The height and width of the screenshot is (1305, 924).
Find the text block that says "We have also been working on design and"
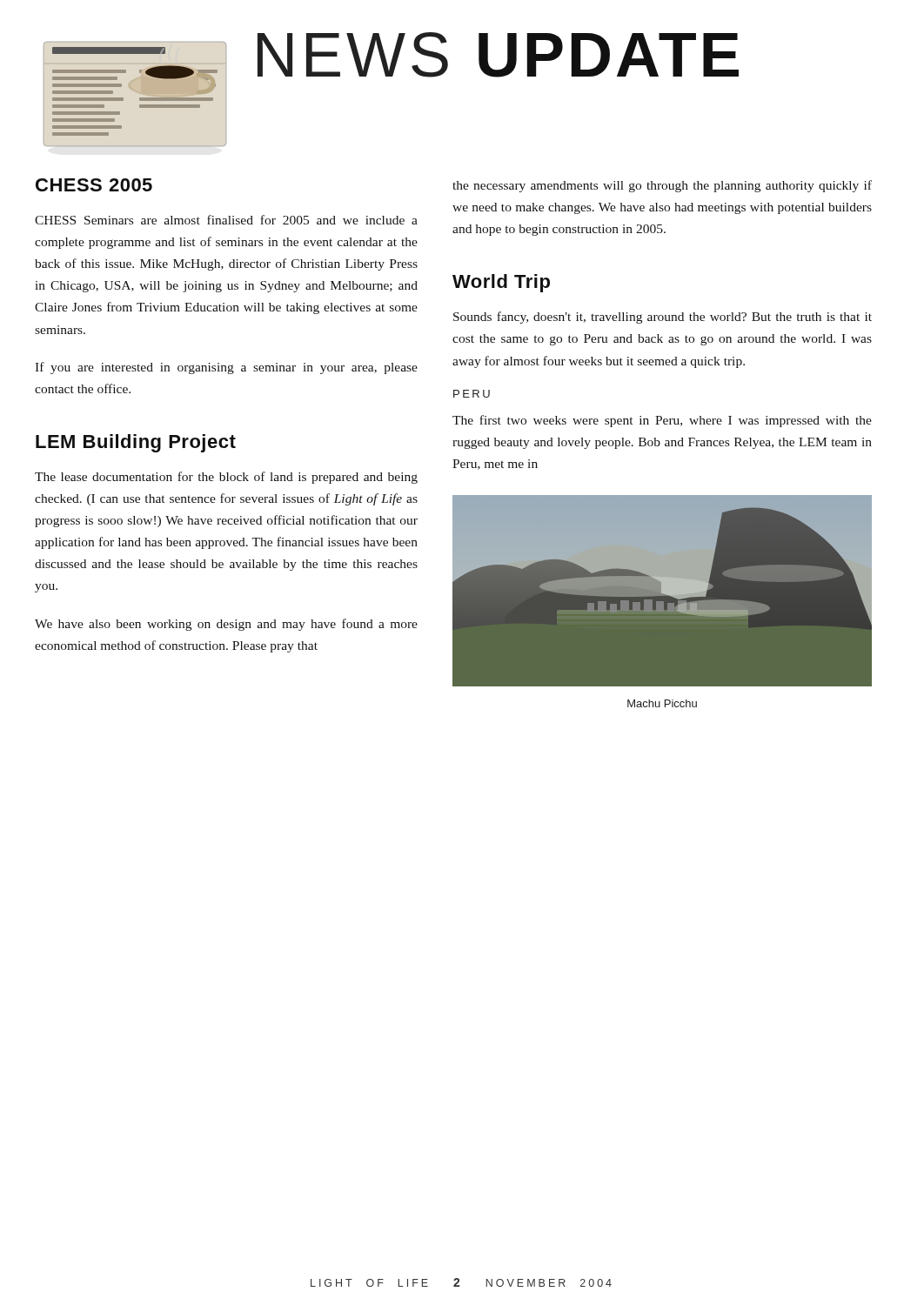pos(226,634)
